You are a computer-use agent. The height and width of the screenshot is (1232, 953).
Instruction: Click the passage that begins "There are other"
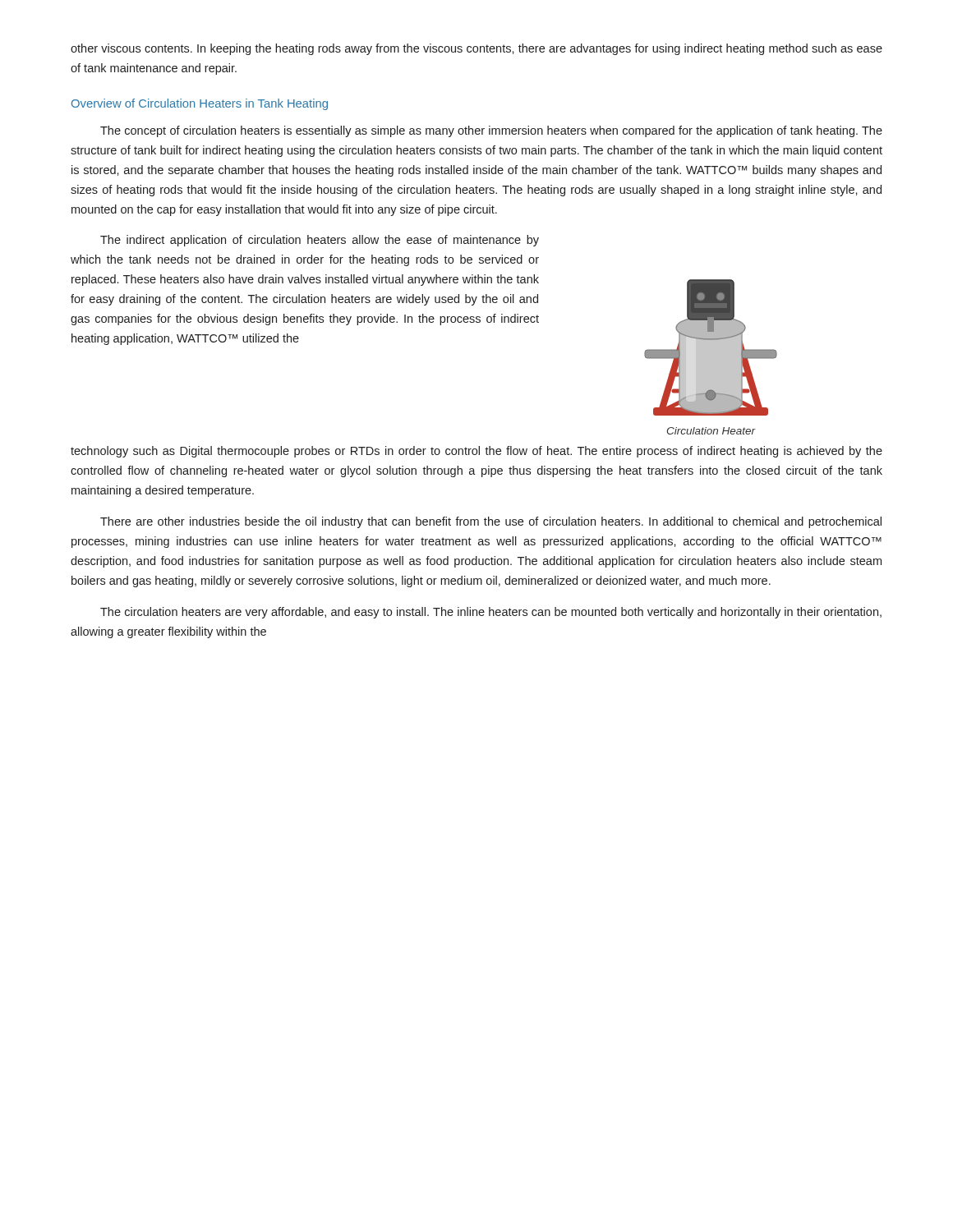(x=476, y=551)
